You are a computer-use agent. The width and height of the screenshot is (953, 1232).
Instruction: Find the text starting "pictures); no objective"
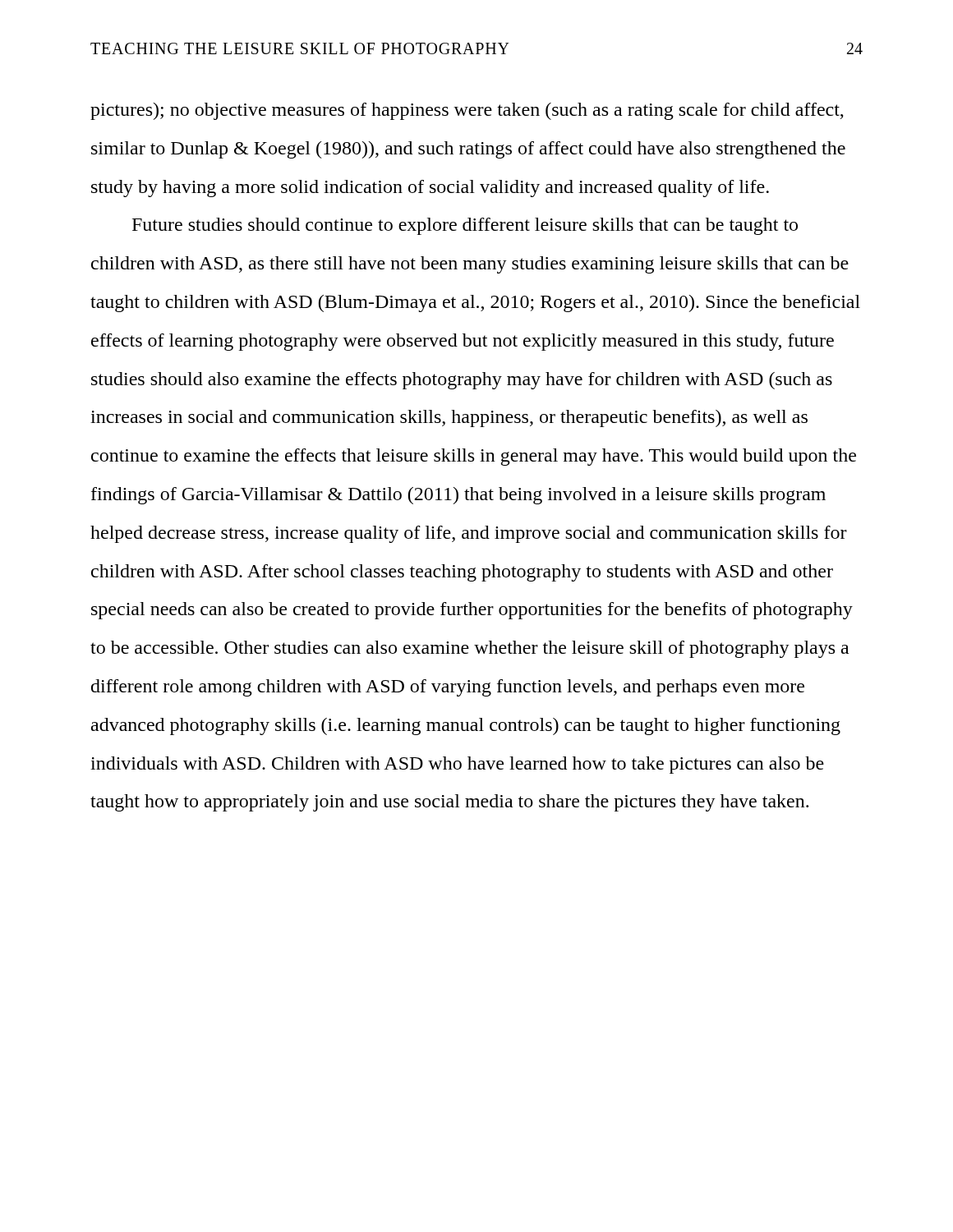[468, 148]
